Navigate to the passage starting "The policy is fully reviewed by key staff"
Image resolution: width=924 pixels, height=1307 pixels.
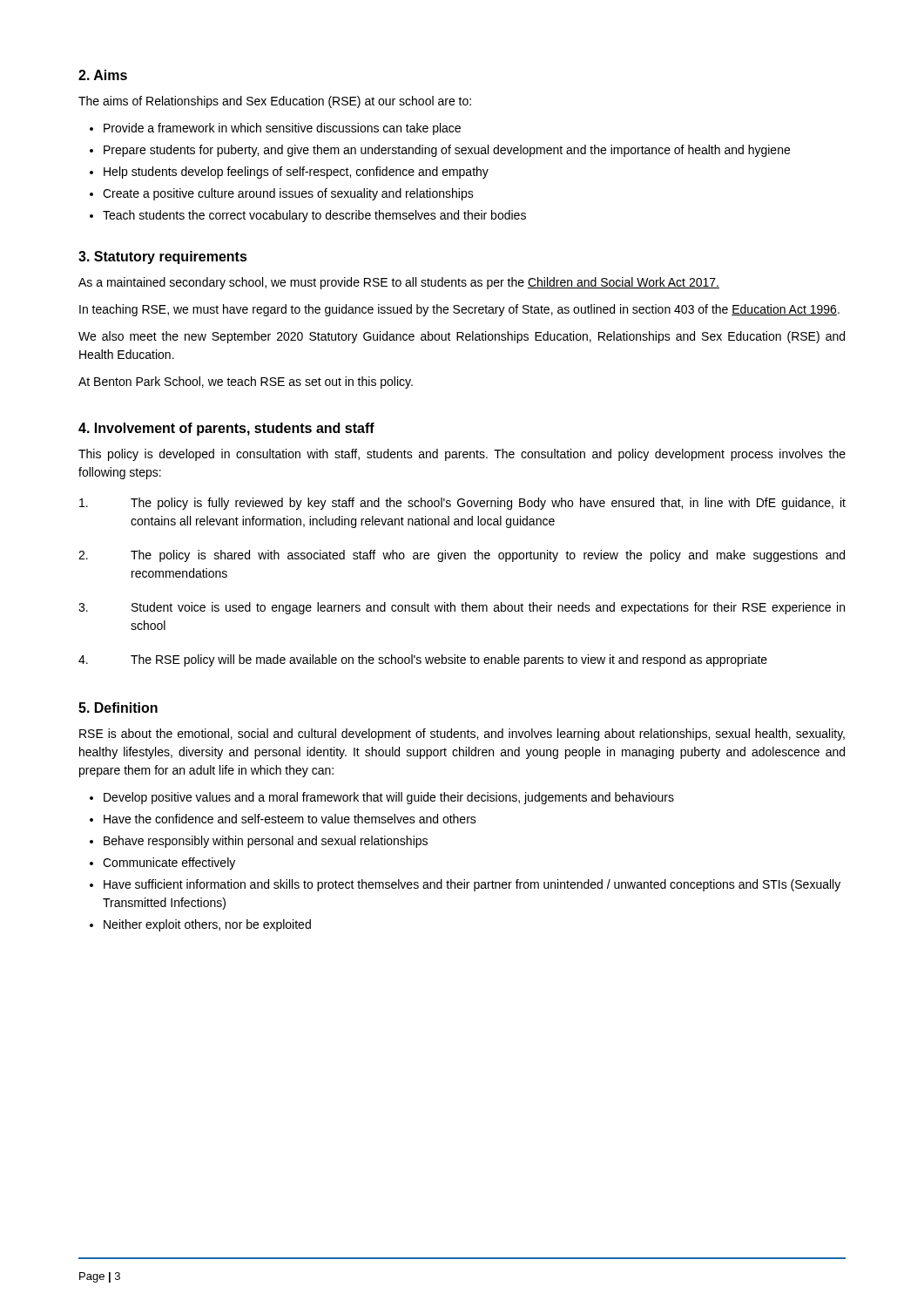coord(462,512)
